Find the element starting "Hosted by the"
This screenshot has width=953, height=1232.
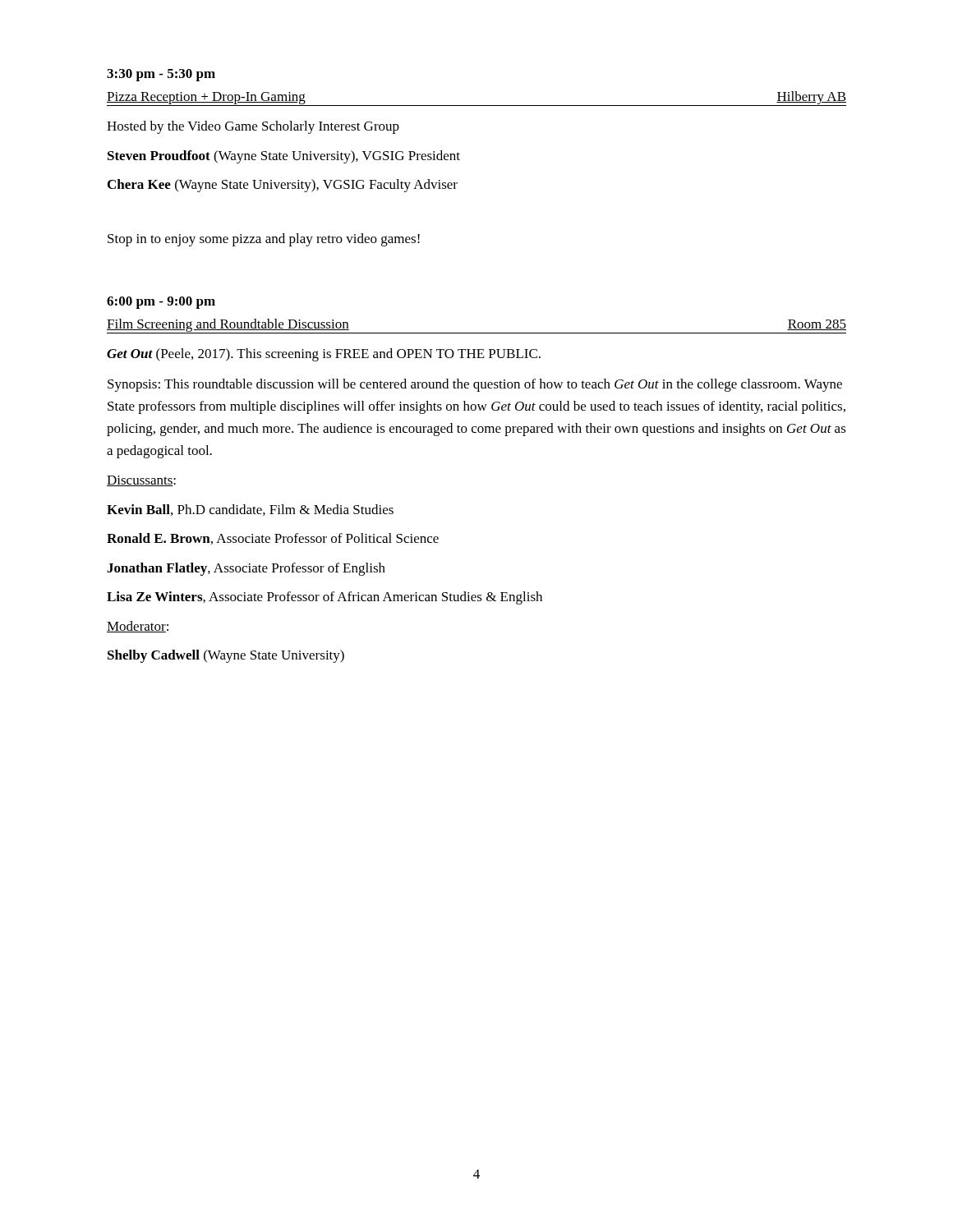coord(253,126)
